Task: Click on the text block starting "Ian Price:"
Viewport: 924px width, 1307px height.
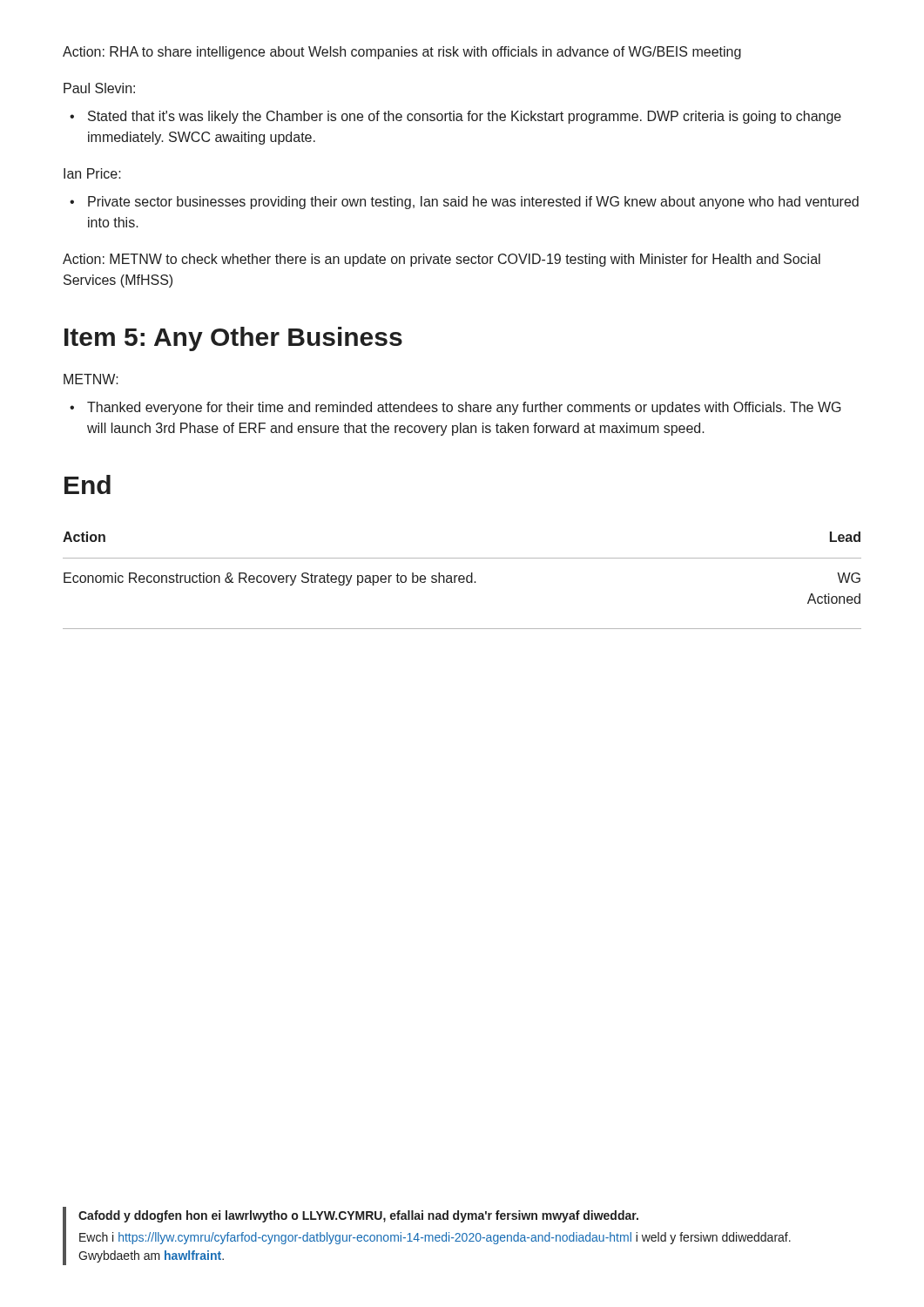Action: tap(92, 174)
